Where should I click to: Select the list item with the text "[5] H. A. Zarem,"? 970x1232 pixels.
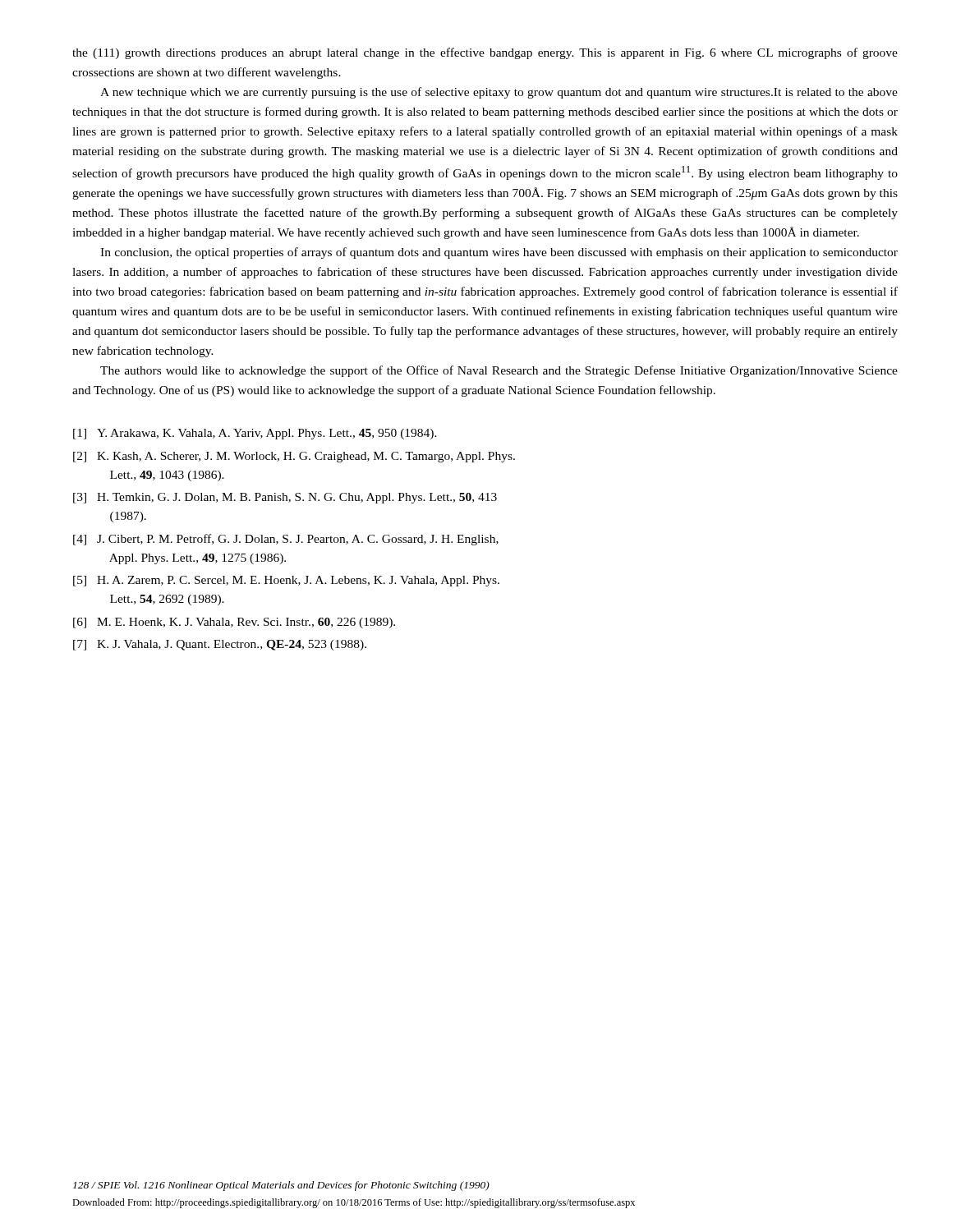(485, 589)
